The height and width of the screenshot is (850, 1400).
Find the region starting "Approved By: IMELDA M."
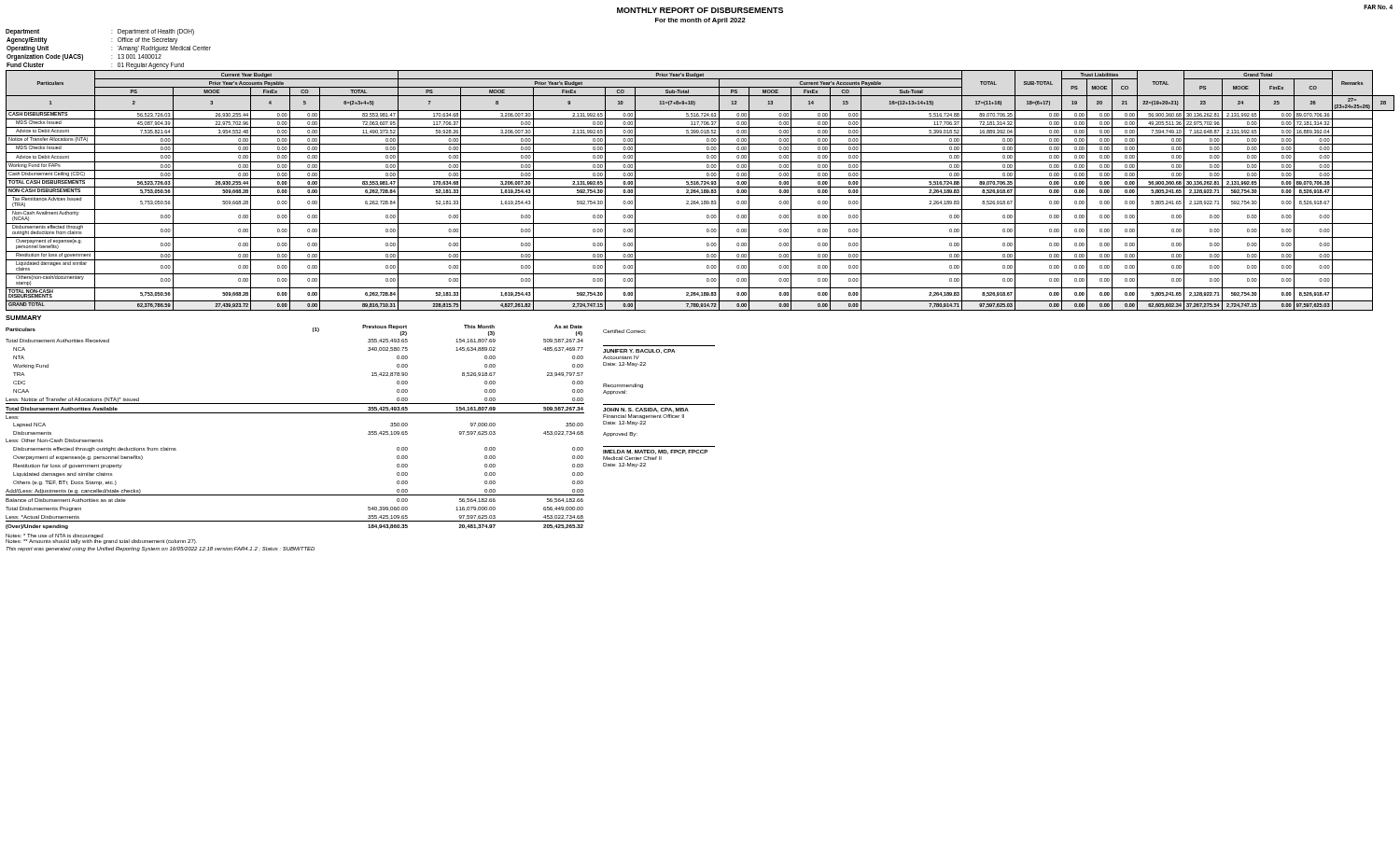620,434
